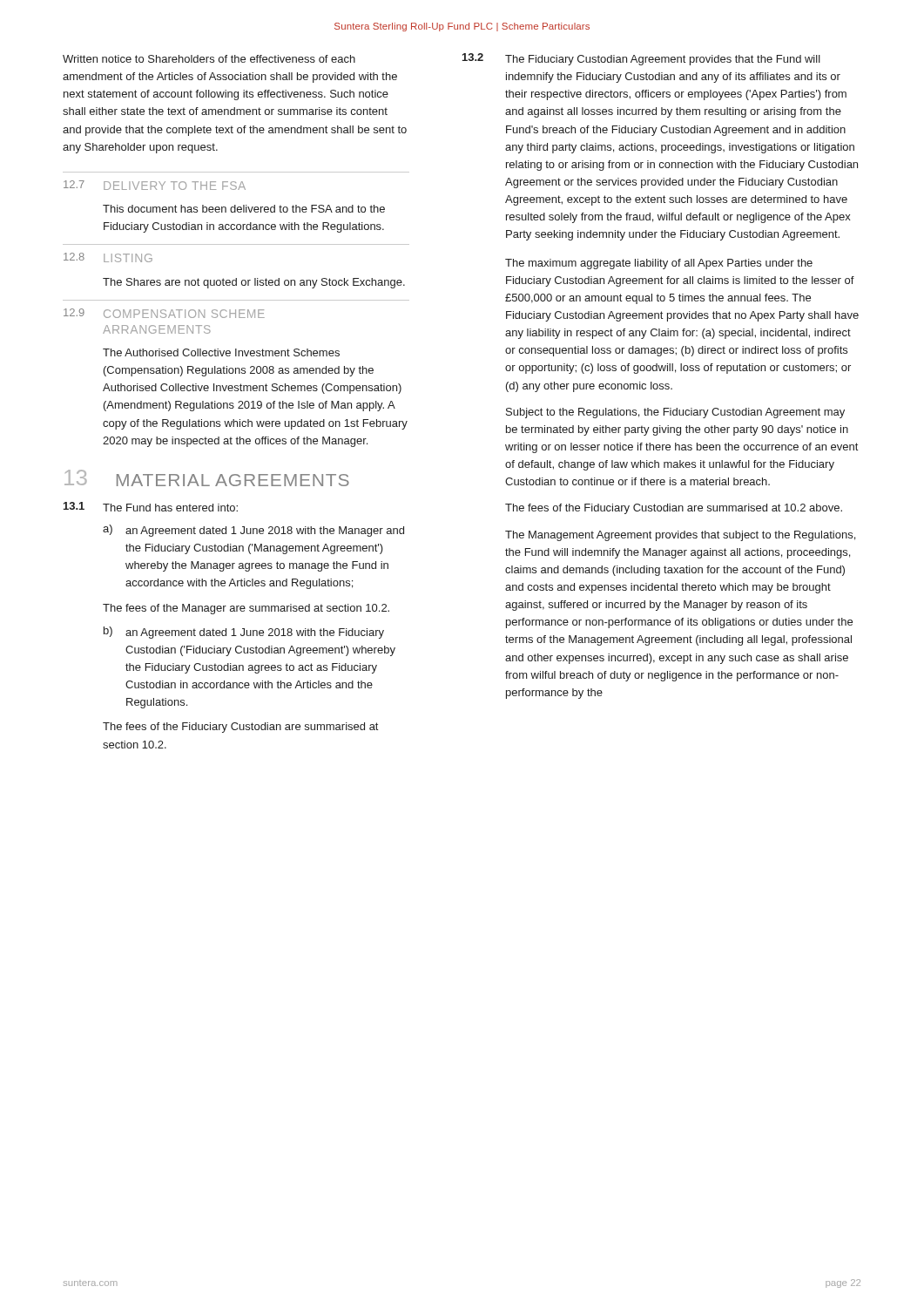Locate the section header that says "12.7 DELIVERY TO THE FSA"

(155, 186)
